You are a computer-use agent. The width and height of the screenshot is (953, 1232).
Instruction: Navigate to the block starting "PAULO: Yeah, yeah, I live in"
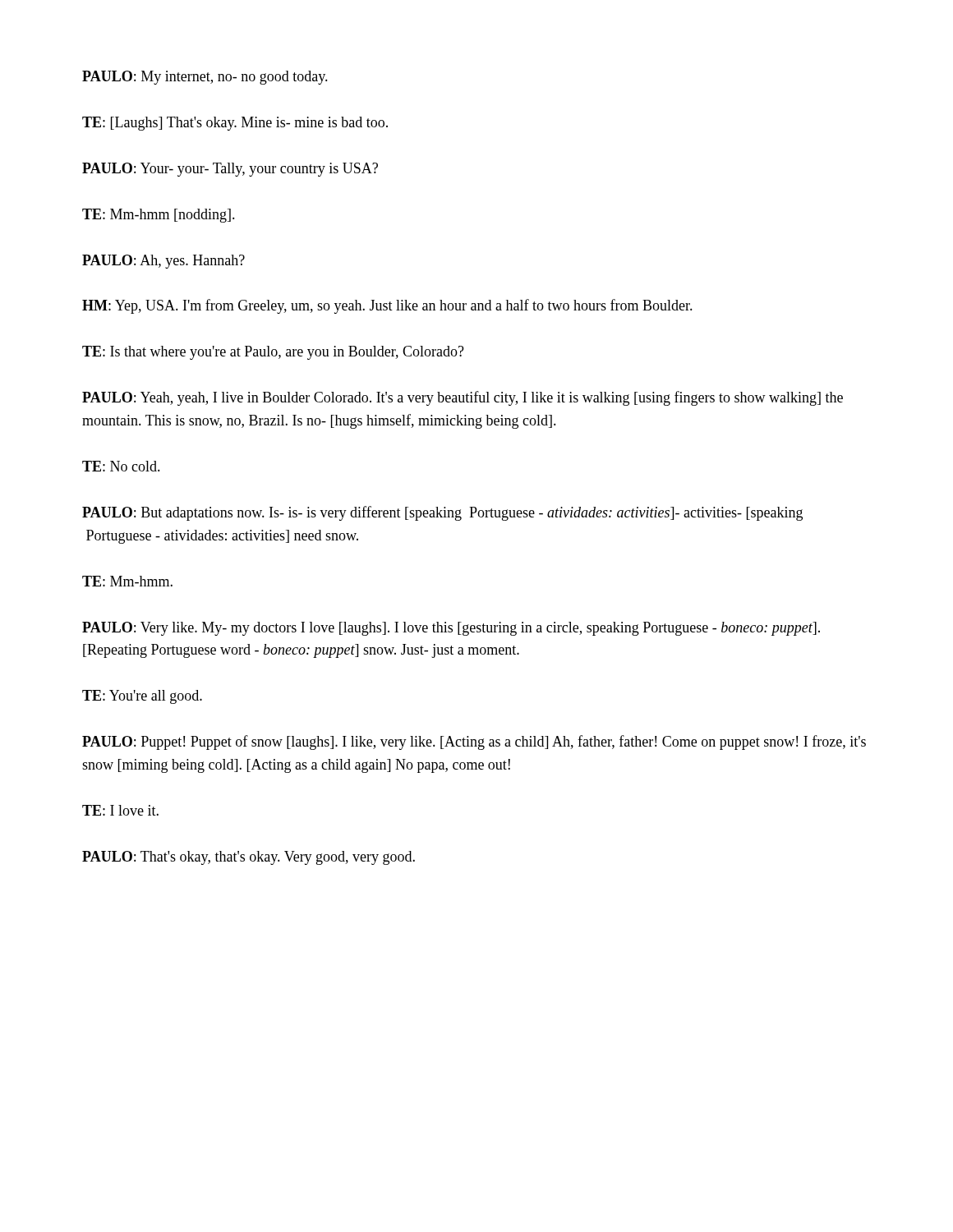(463, 409)
